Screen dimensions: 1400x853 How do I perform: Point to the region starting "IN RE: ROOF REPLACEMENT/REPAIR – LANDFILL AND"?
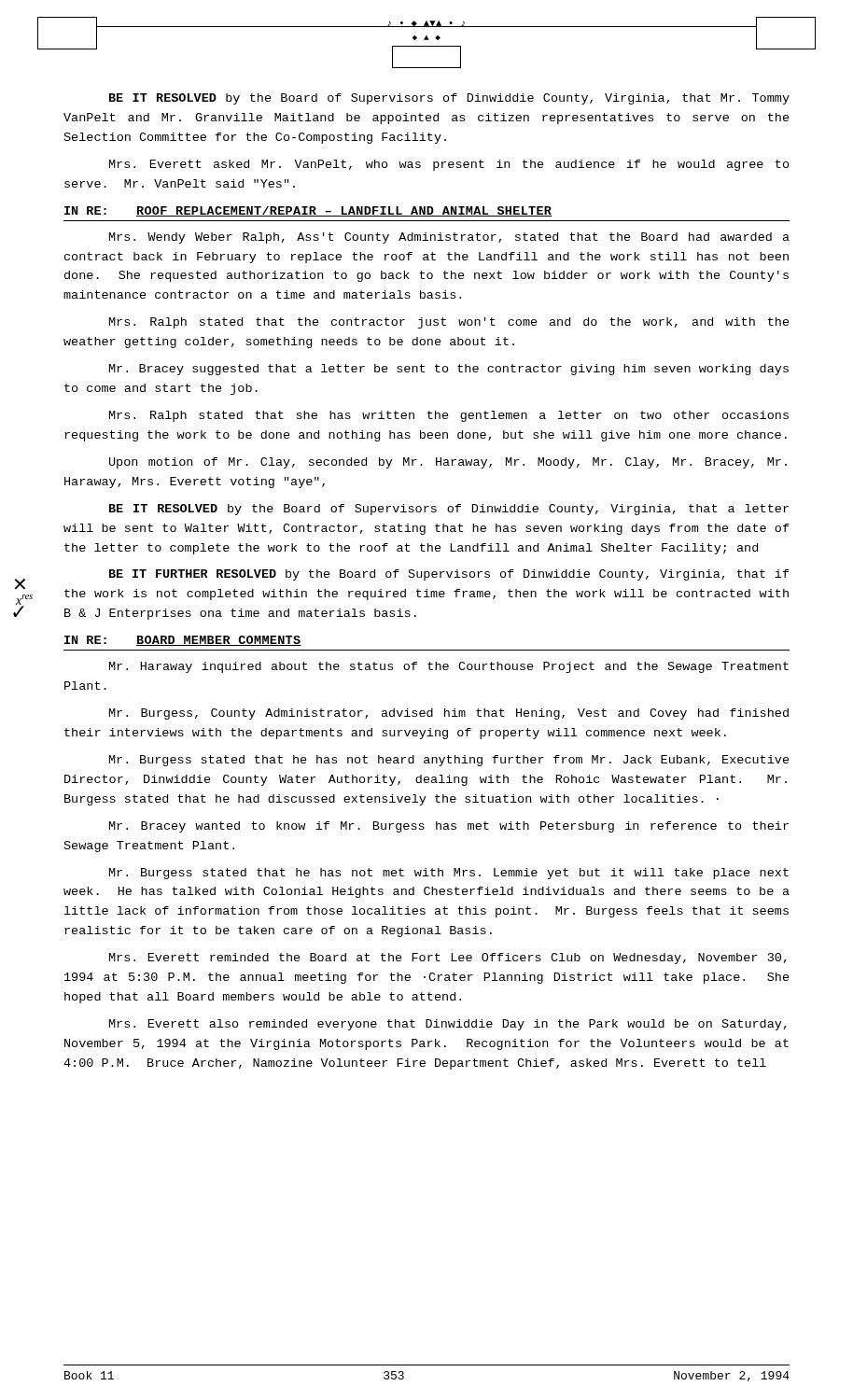point(308,211)
